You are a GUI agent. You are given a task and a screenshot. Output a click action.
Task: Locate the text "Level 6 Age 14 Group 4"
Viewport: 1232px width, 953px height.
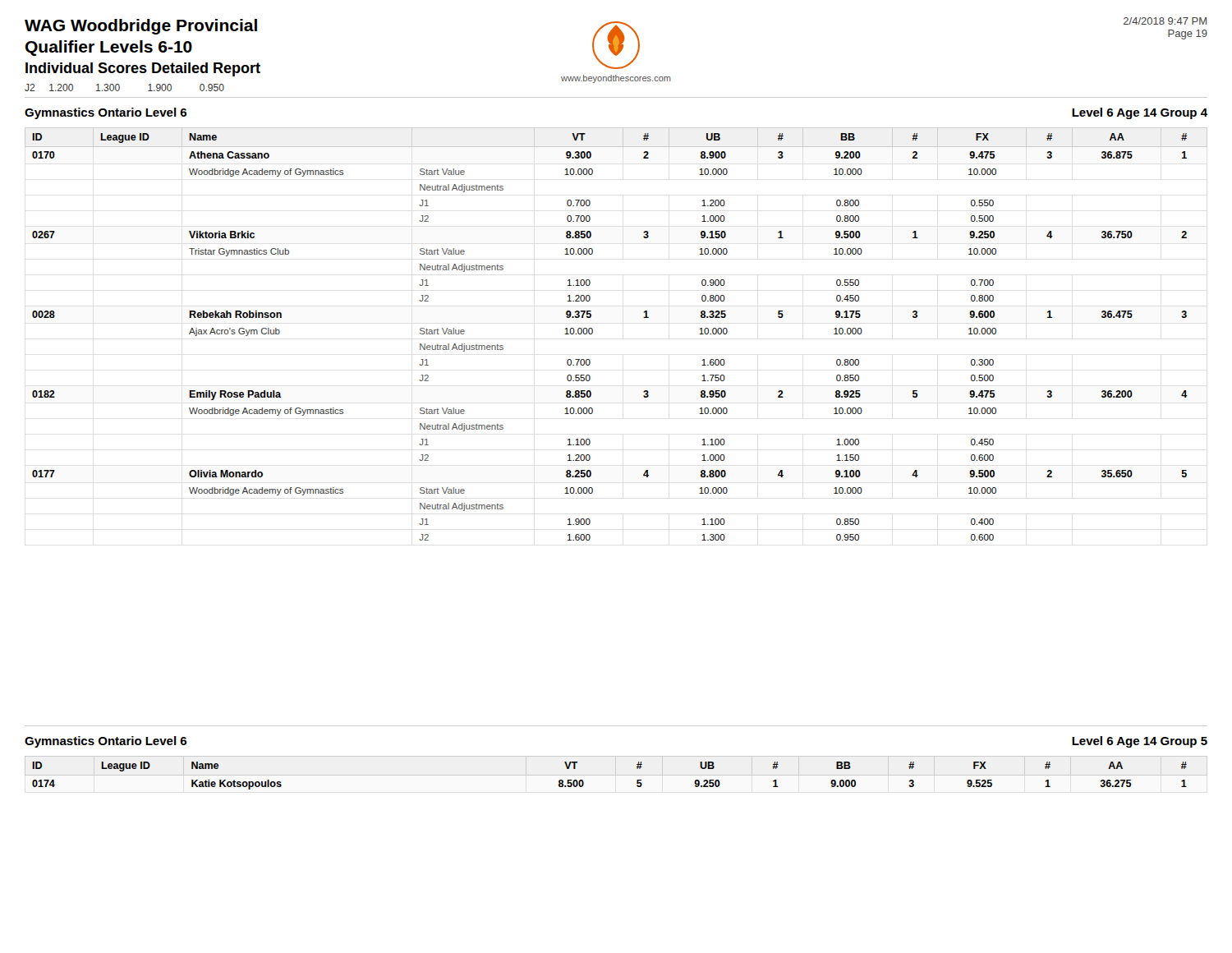pyautogui.click(x=1139, y=112)
